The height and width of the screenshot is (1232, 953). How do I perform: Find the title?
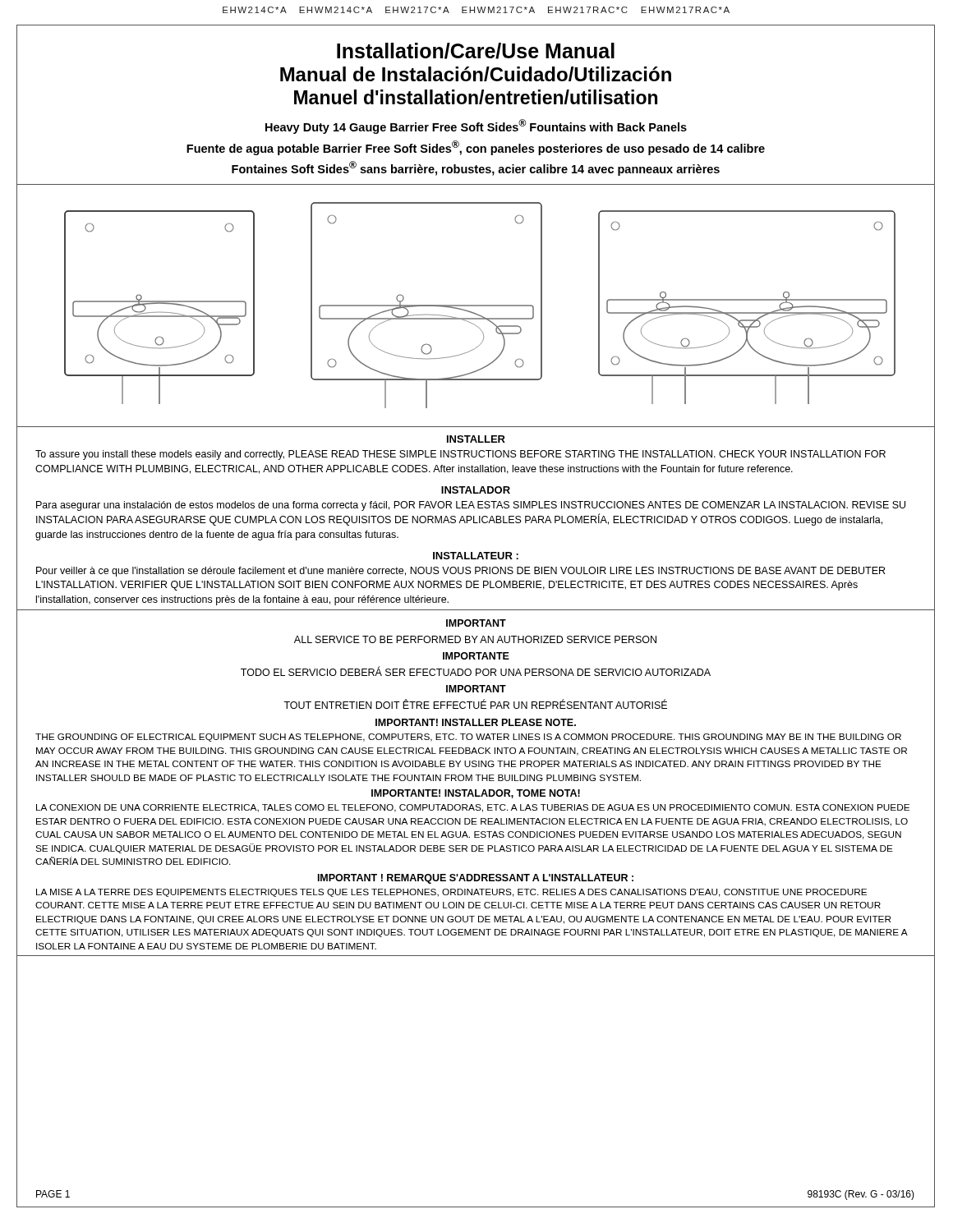click(x=476, y=109)
